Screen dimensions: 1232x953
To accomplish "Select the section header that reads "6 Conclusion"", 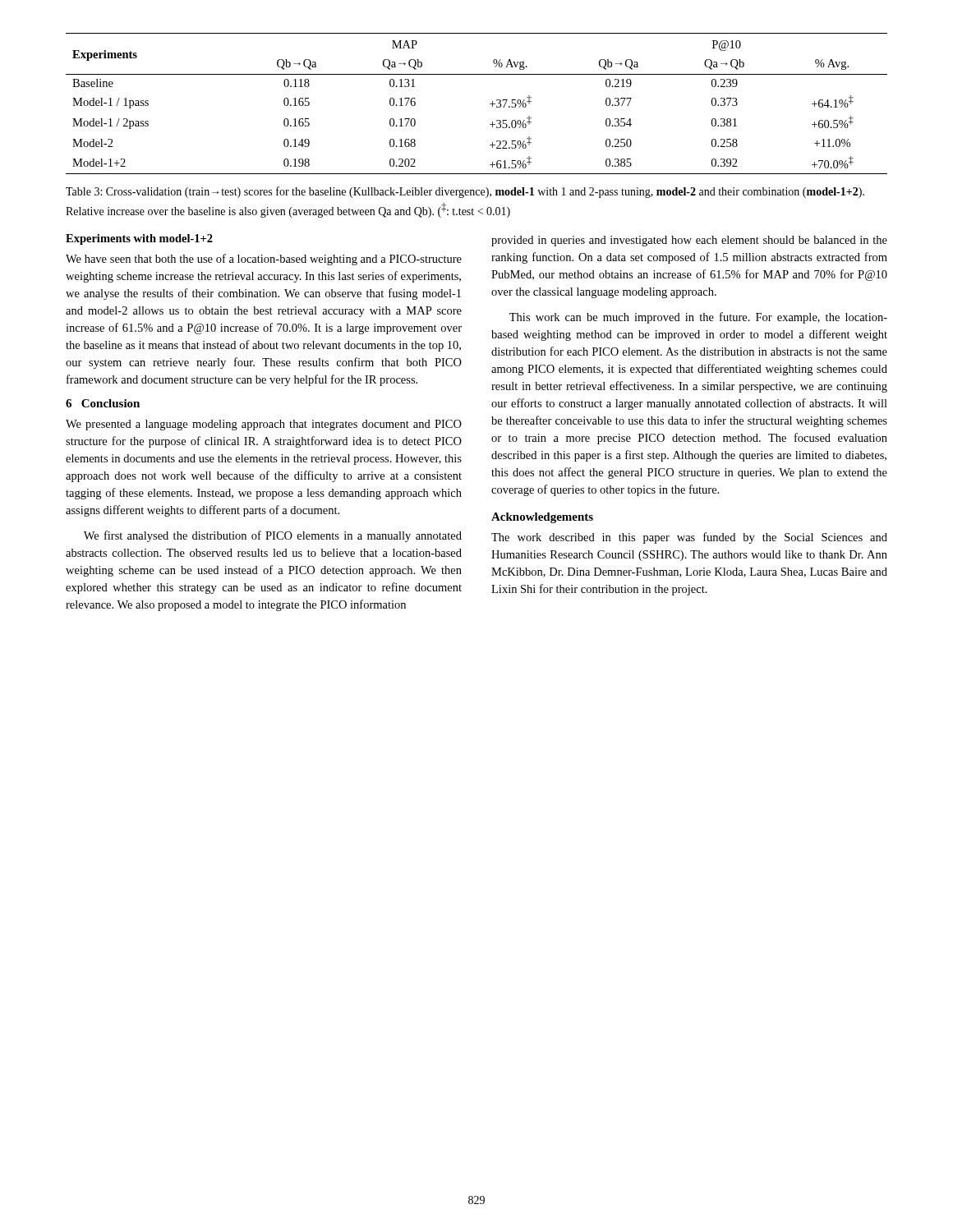I will 103,403.
